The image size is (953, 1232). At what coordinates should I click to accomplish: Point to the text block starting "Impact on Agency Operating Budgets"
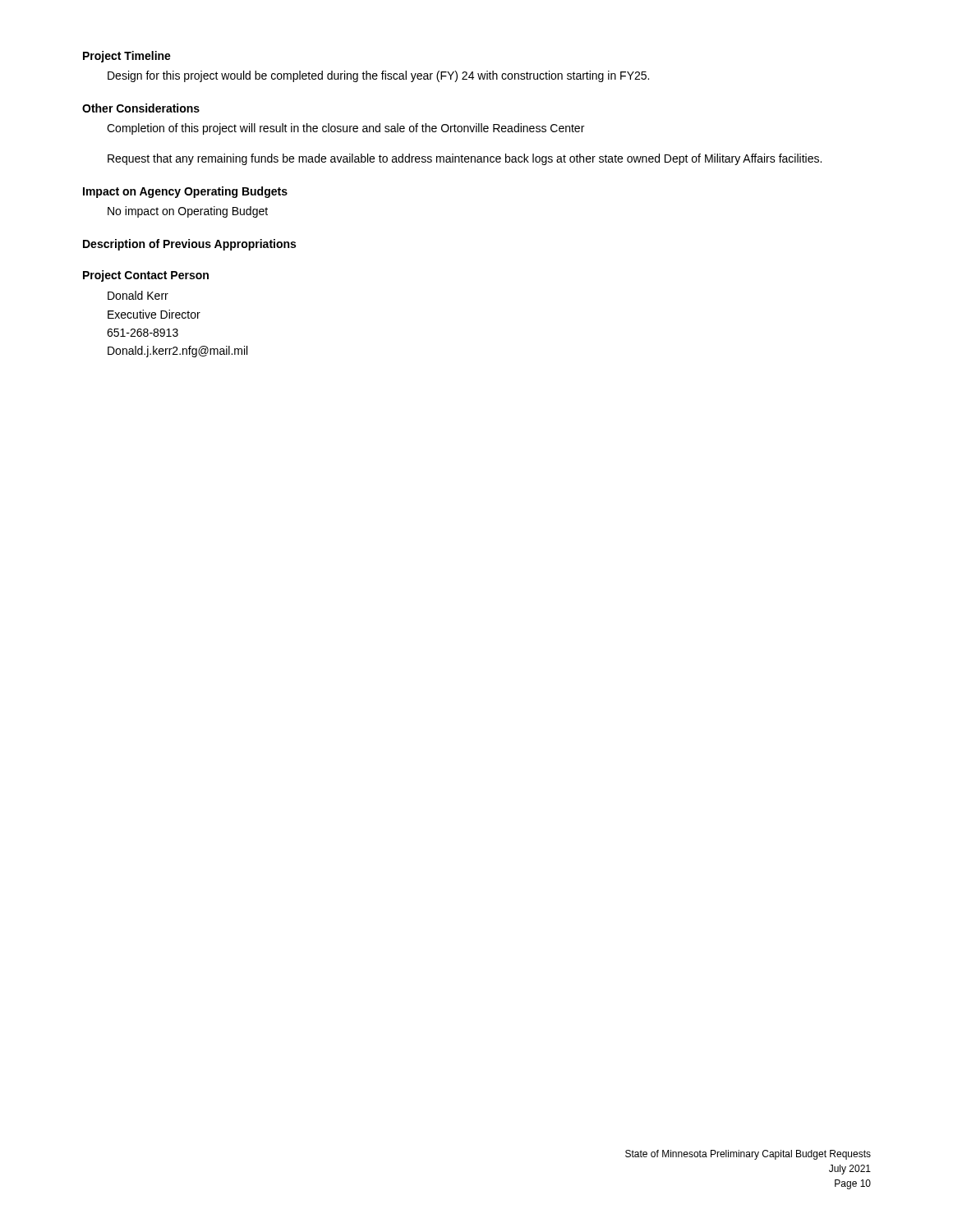pyautogui.click(x=185, y=191)
